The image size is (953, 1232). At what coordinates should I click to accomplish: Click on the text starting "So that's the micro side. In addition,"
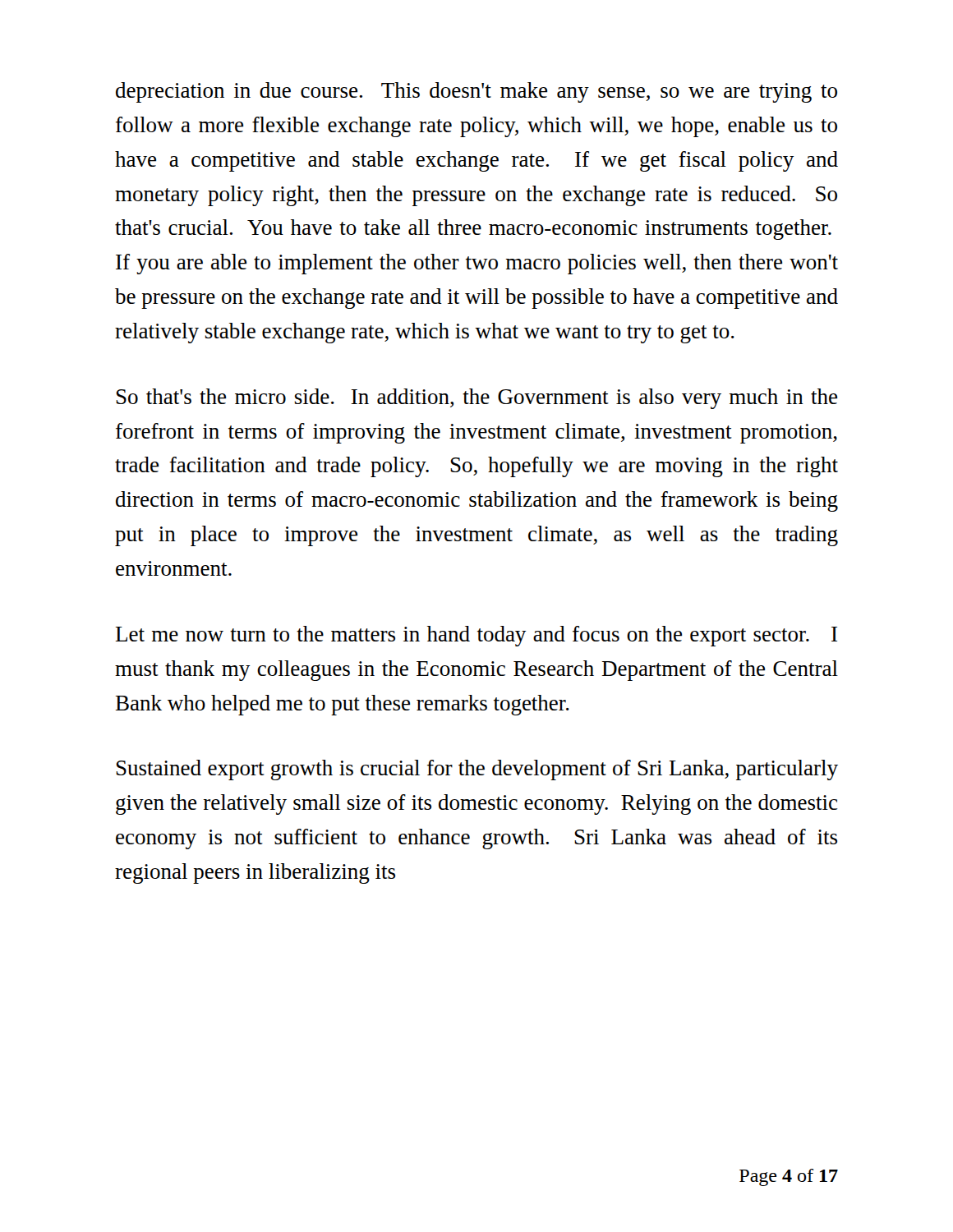click(476, 482)
